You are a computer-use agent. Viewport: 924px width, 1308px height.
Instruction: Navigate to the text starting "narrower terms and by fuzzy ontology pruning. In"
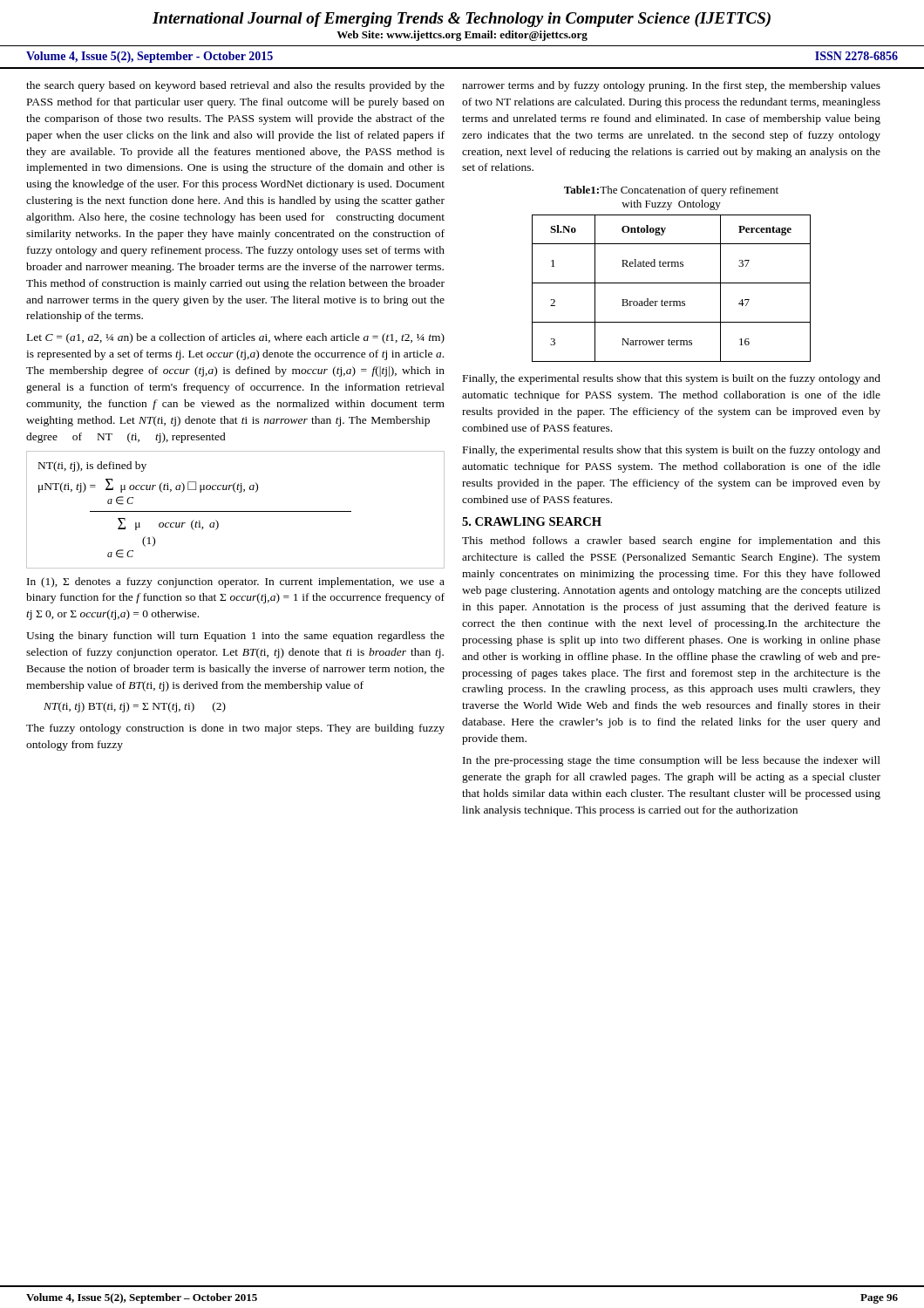671,127
